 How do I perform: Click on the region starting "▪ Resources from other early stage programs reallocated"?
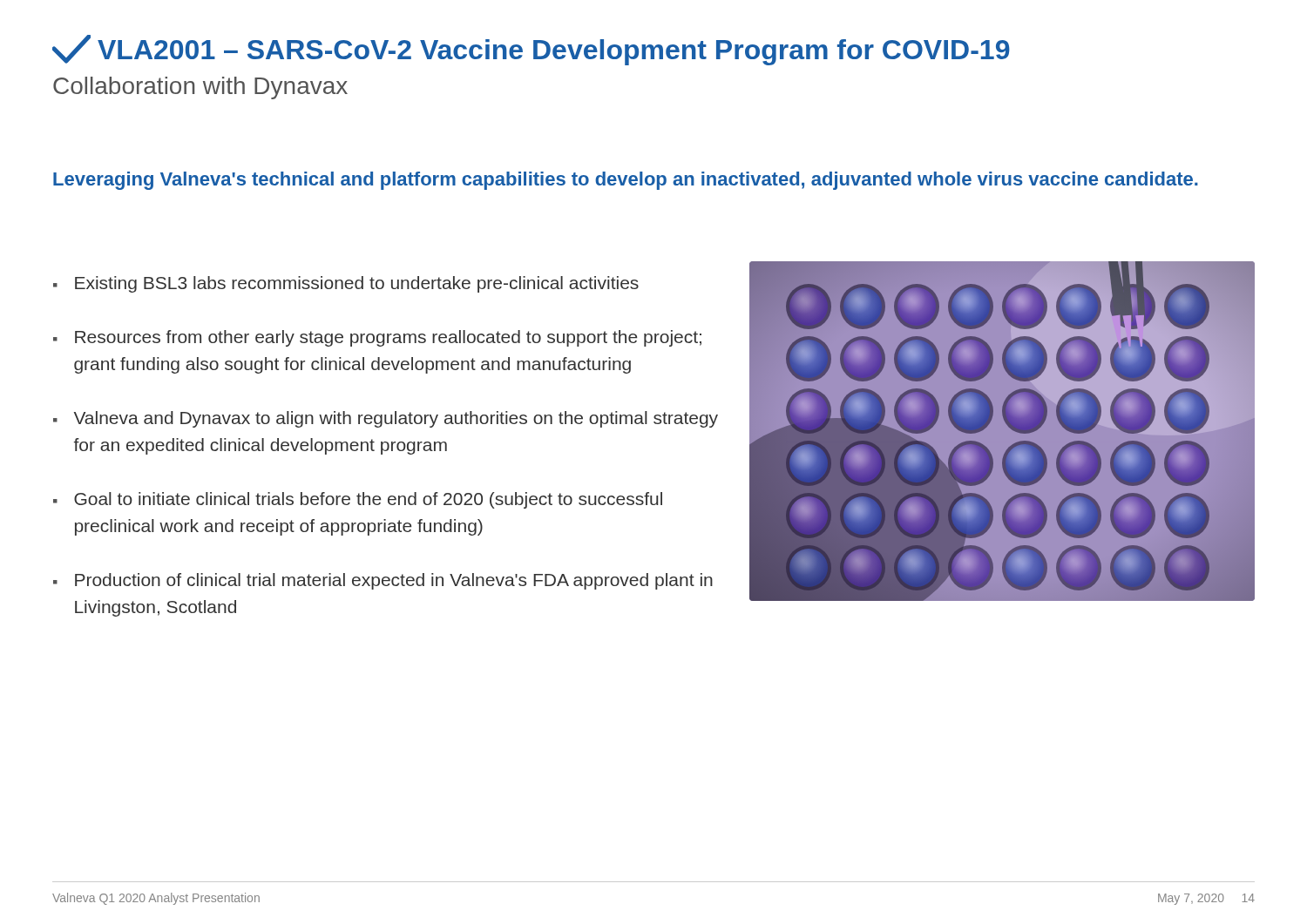pos(388,351)
